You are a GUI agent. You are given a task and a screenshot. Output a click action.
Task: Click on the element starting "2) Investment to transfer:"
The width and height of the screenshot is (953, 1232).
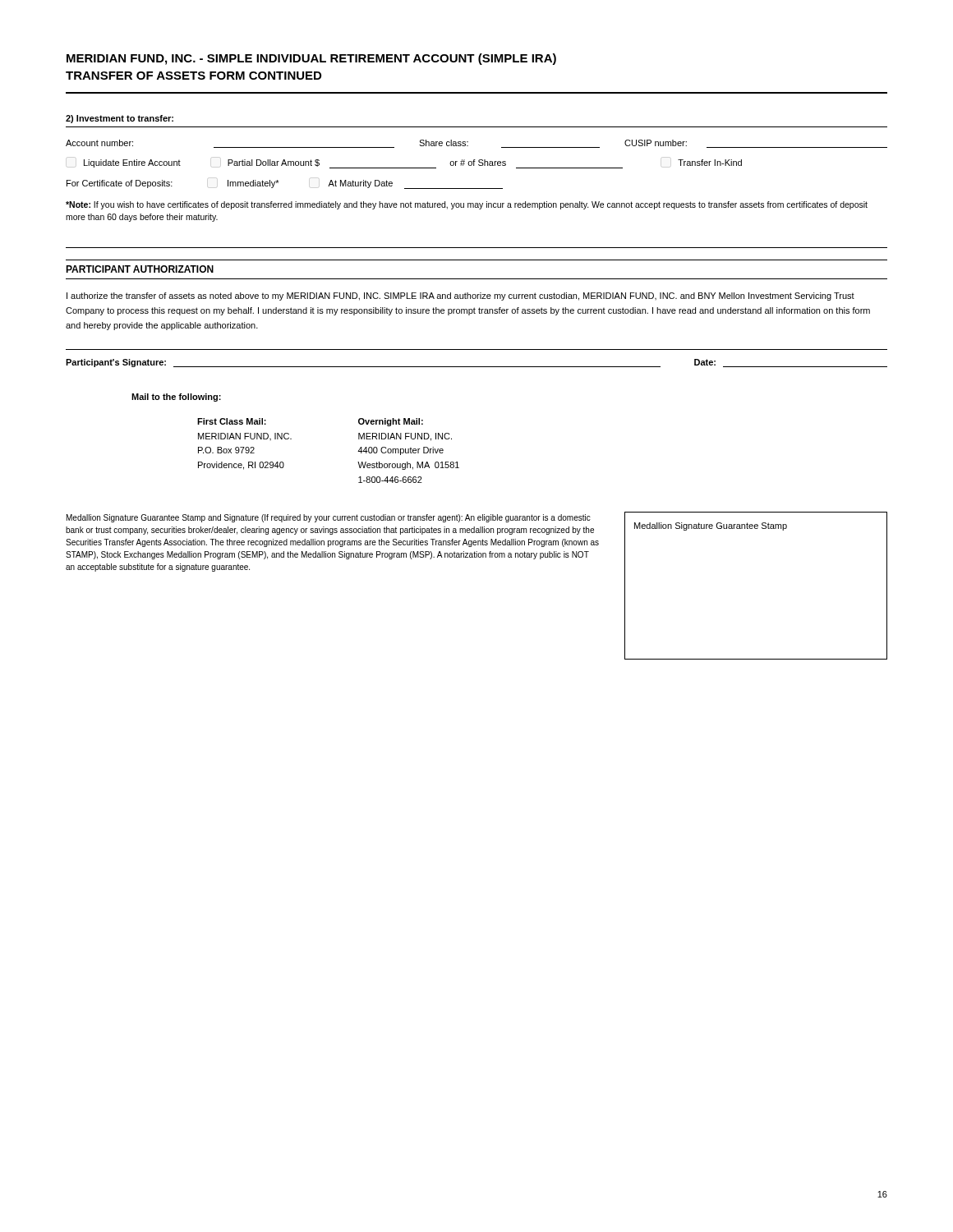[x=120, y=118]
